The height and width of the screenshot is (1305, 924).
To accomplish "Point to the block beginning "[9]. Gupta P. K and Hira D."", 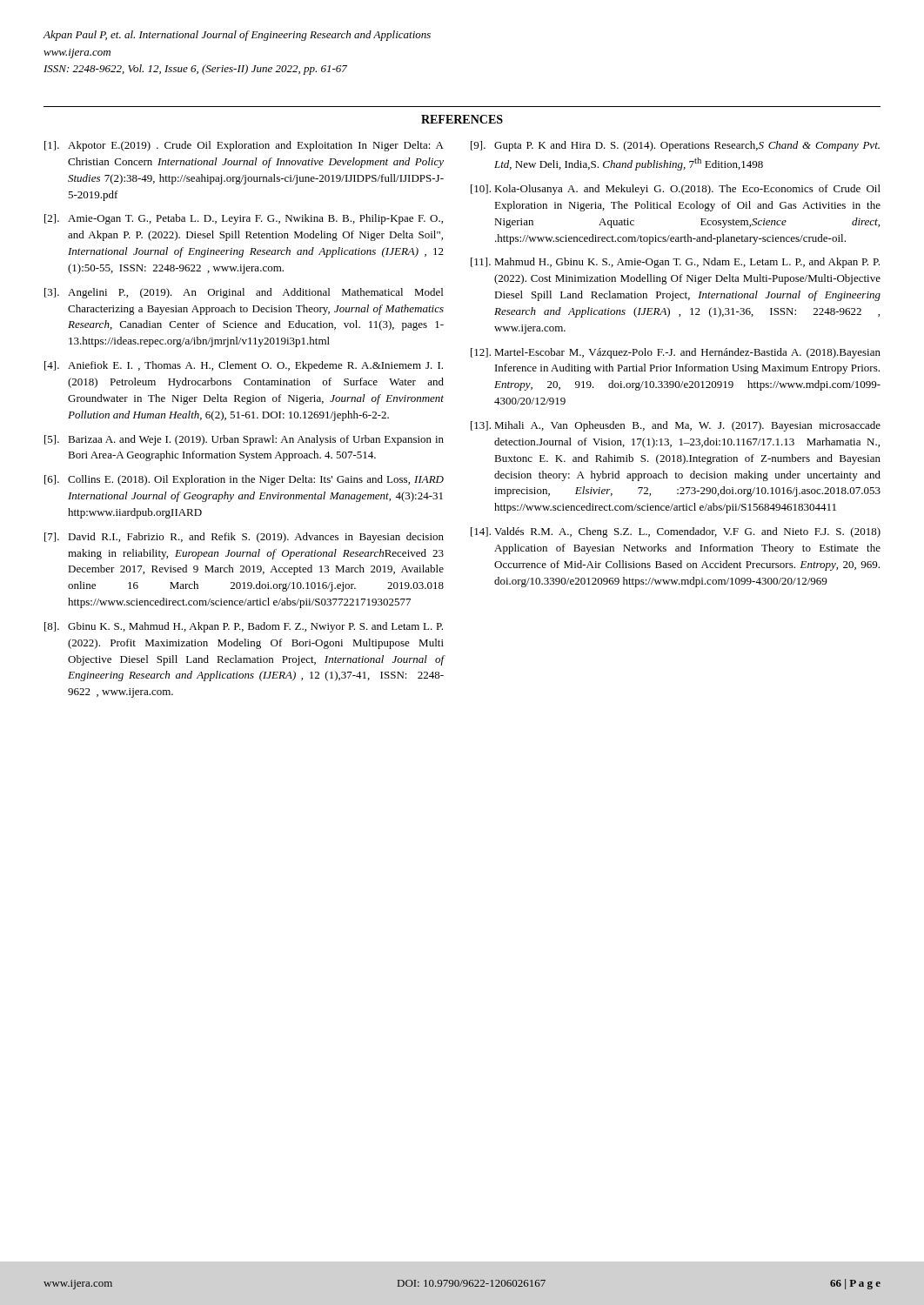I will click(x=675, y=155).
